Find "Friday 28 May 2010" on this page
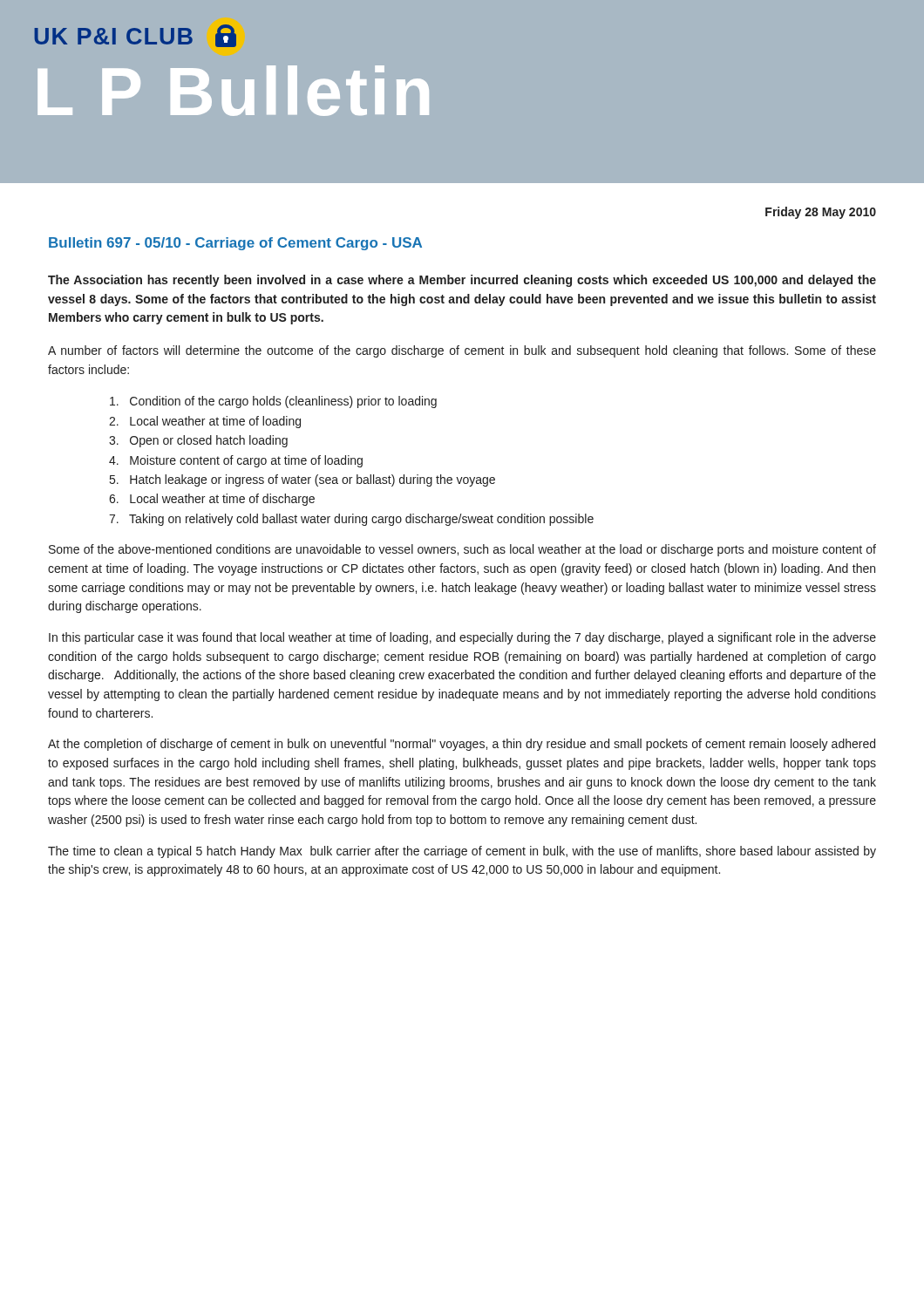The height and width of the screenshot is (1308, 924). (x=820, y=212)
